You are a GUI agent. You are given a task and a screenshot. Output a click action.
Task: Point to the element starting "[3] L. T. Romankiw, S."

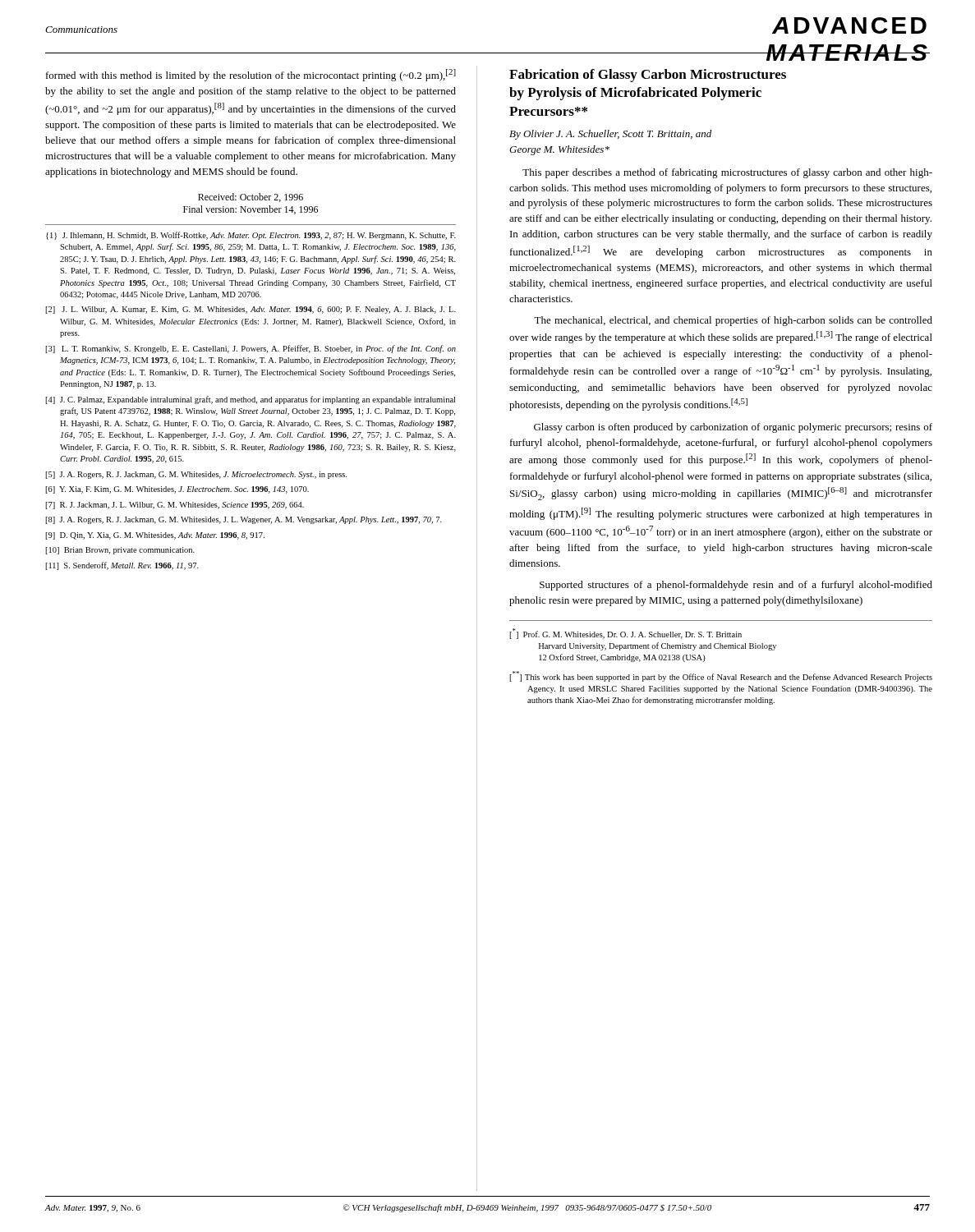point(251,366)
